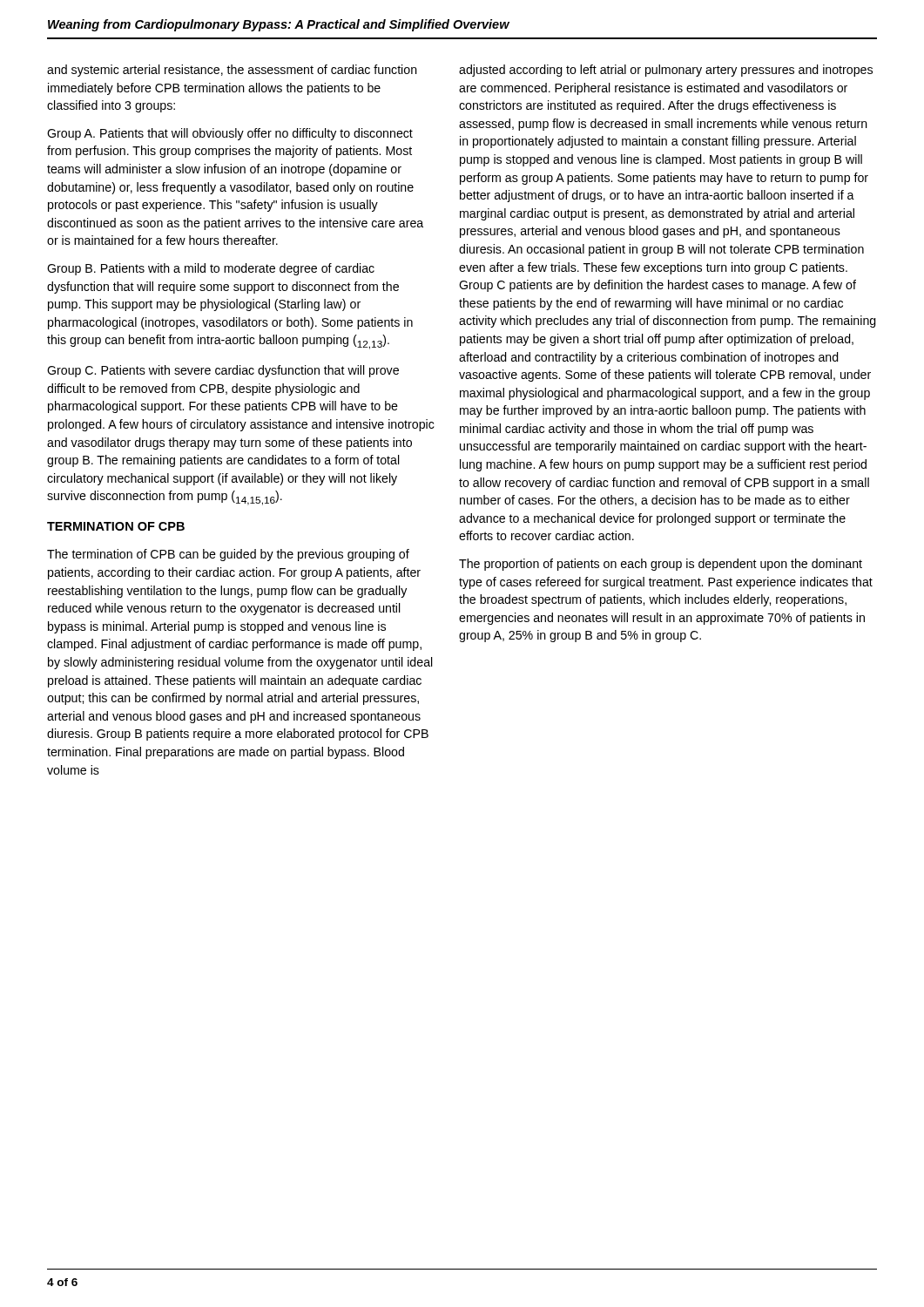
Task: Select the text block with the text "The termination of CPB can be guided by"
Action: (x=241, y=662)
